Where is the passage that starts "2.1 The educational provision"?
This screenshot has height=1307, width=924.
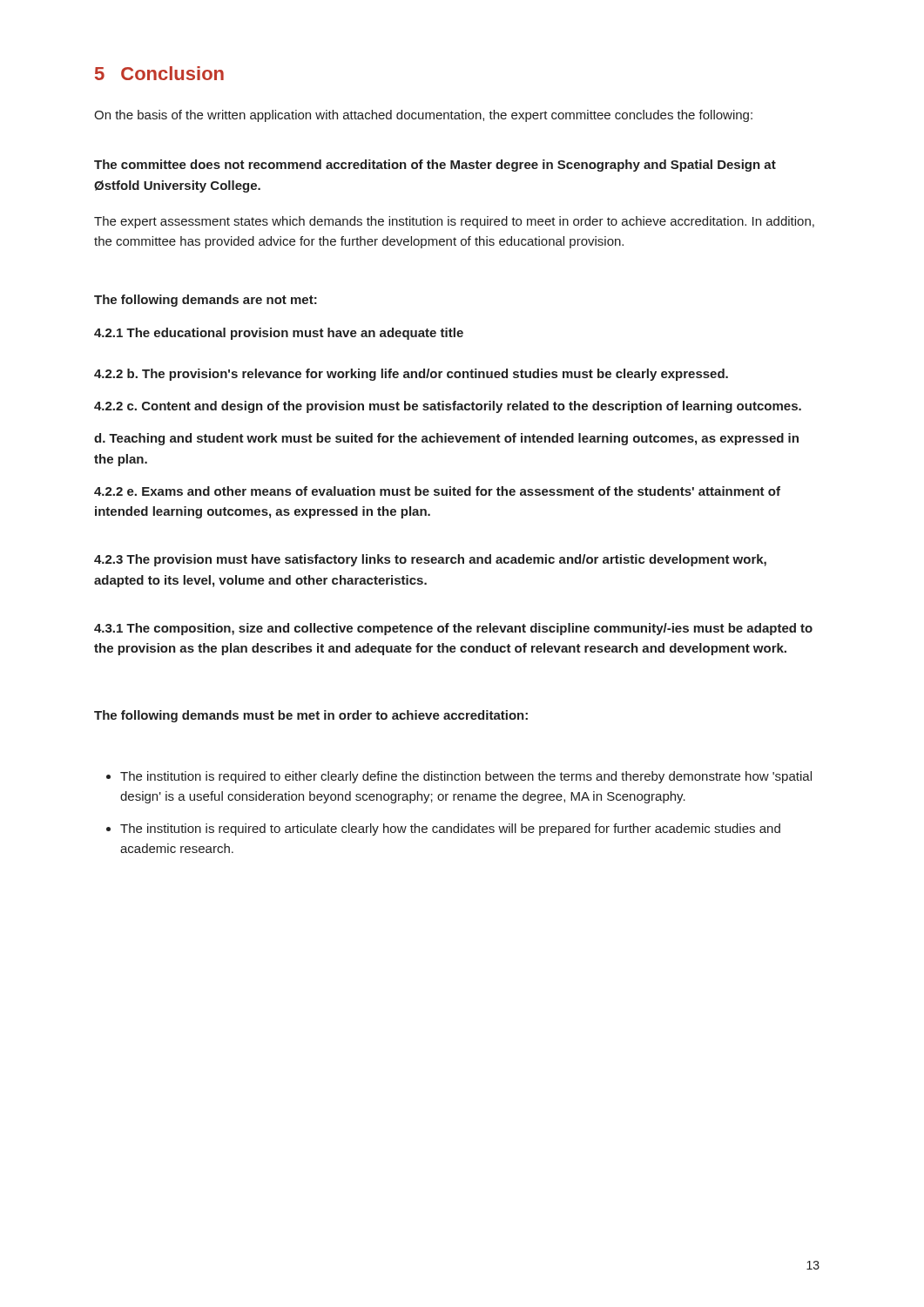pos(279,332)
